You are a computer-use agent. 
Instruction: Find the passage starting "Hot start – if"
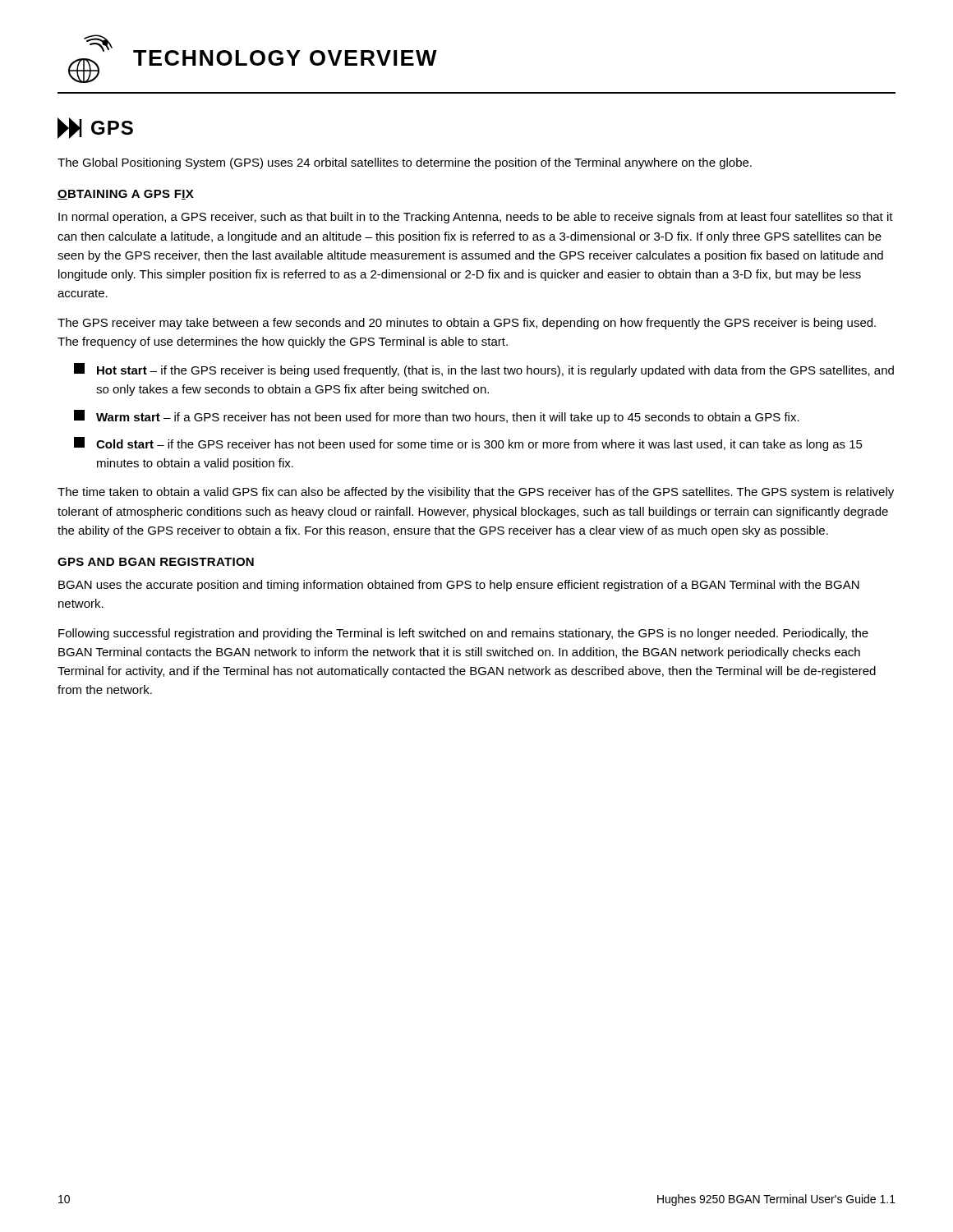(x=485, y=380)
